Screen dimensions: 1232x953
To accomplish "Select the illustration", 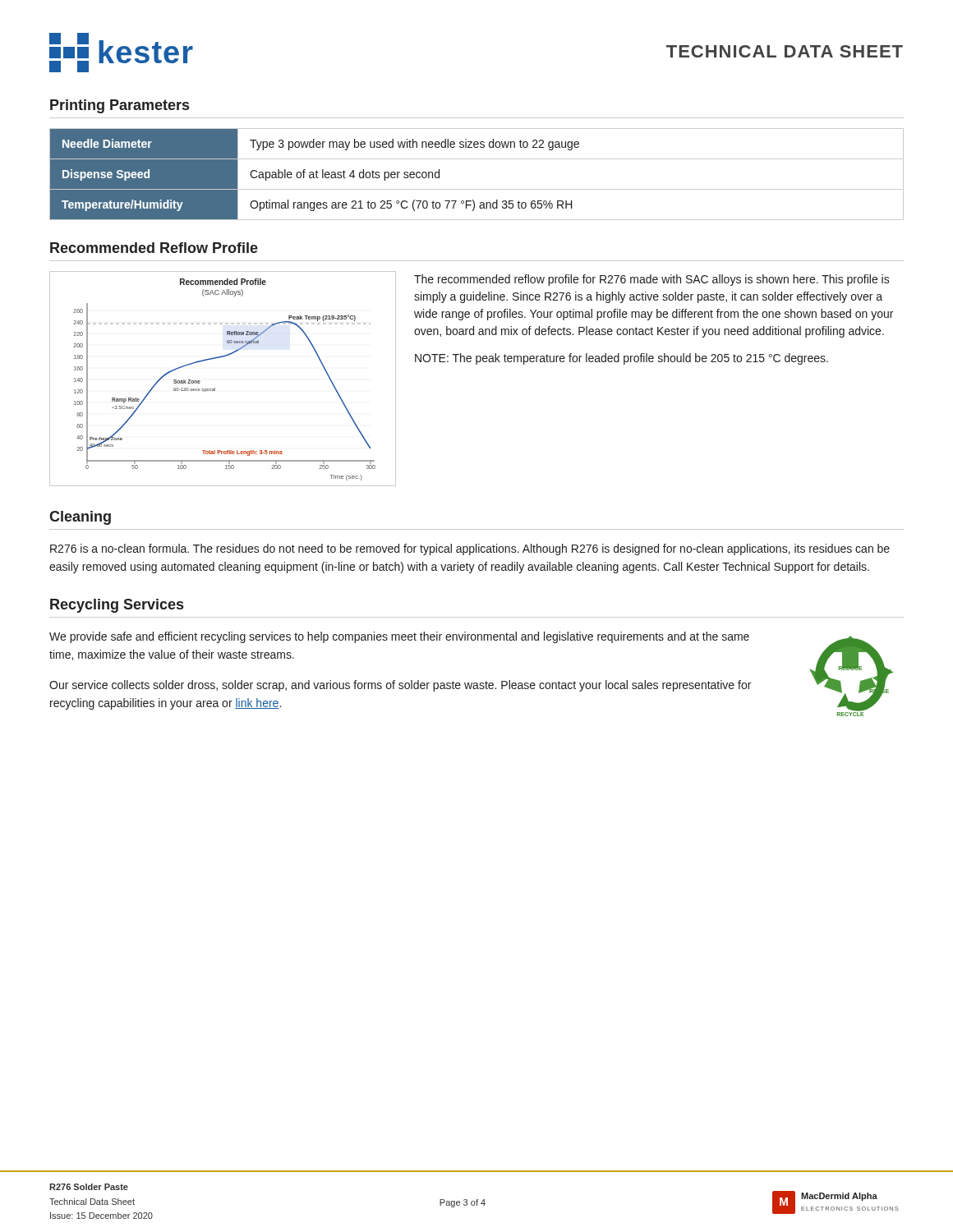I will [x=850, y=677].
